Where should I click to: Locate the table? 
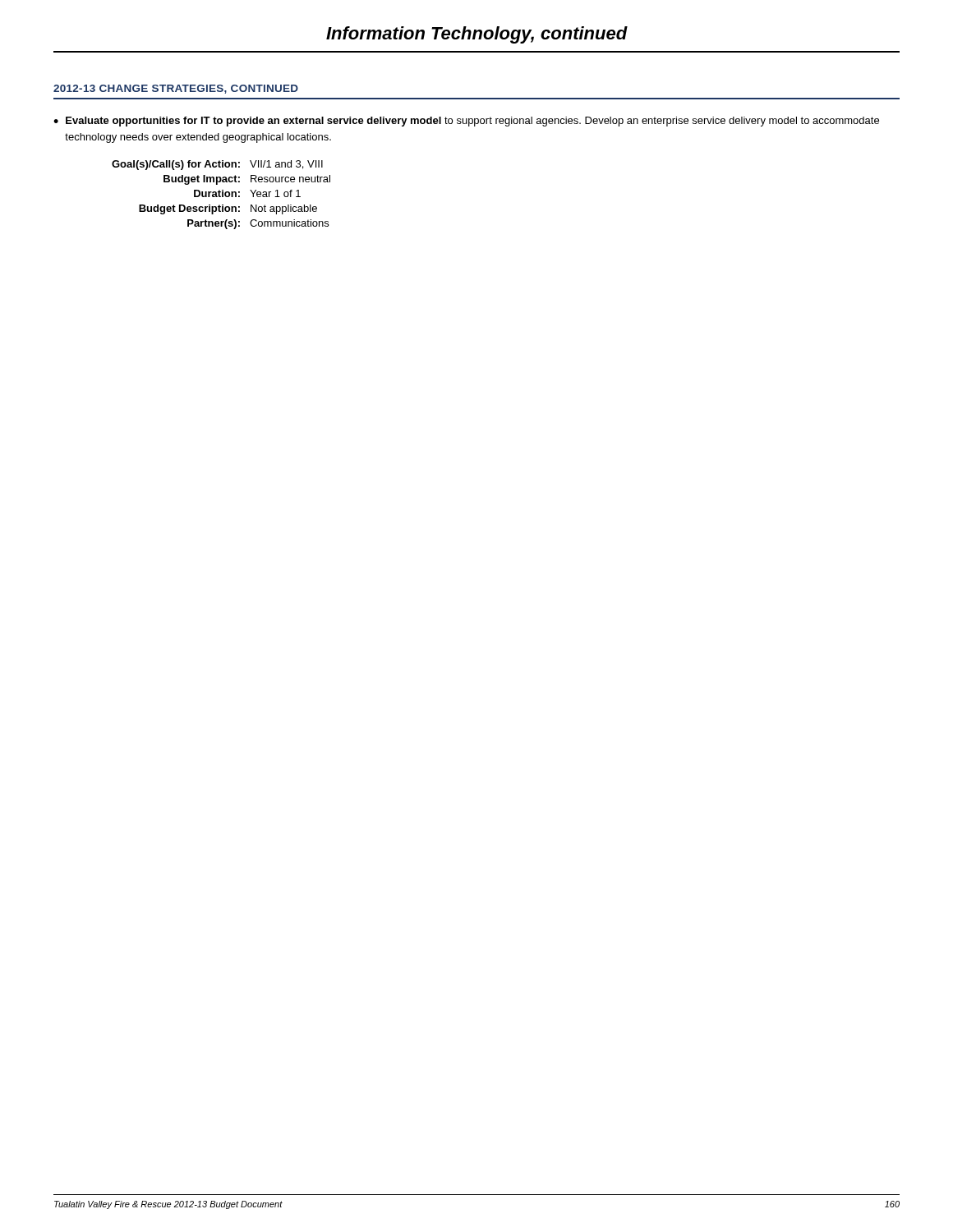coord(505,194)
